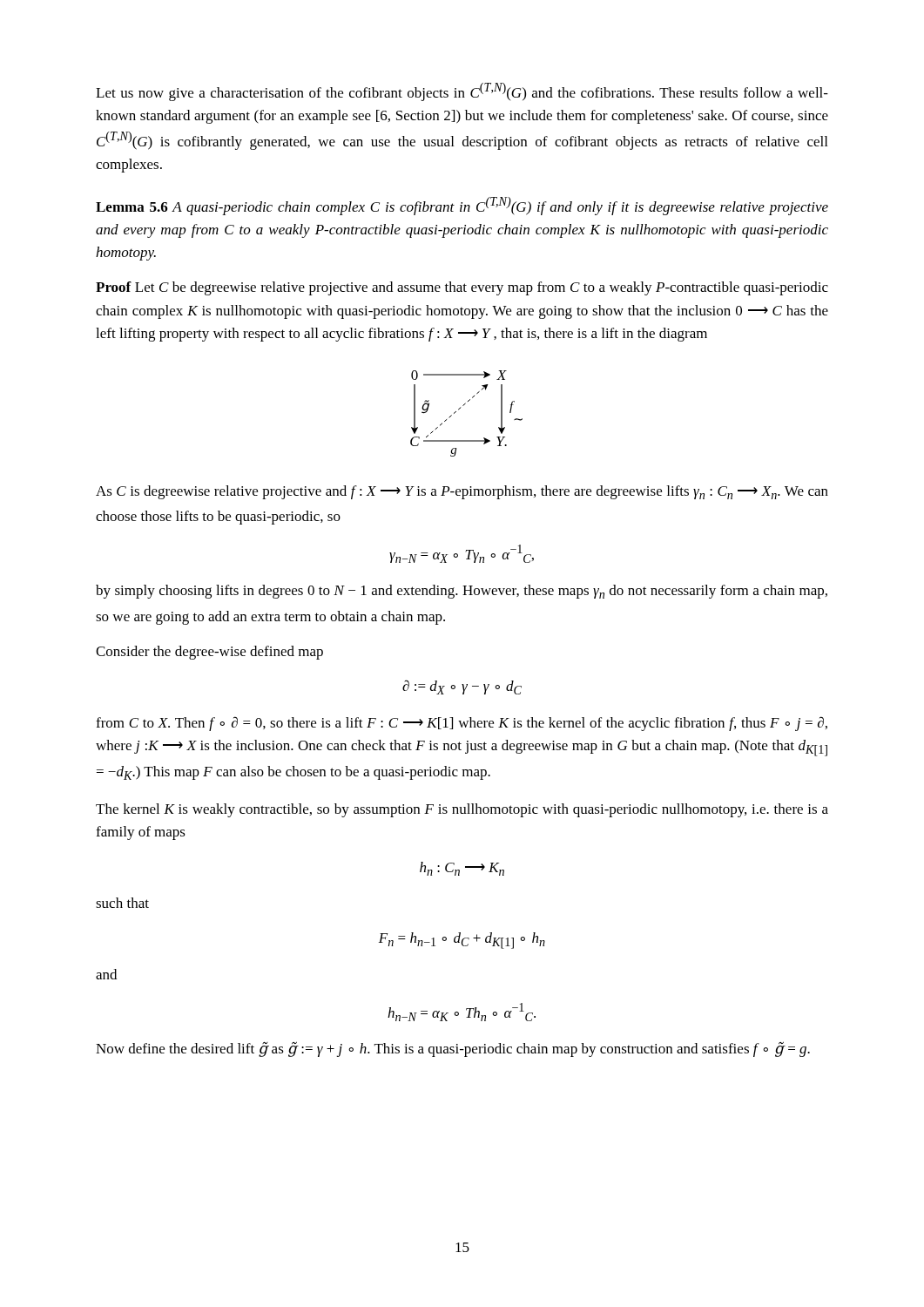Click the passage that begins "from C to X."
This screenshot has width=924, height=1307.
tap(462, 749)
